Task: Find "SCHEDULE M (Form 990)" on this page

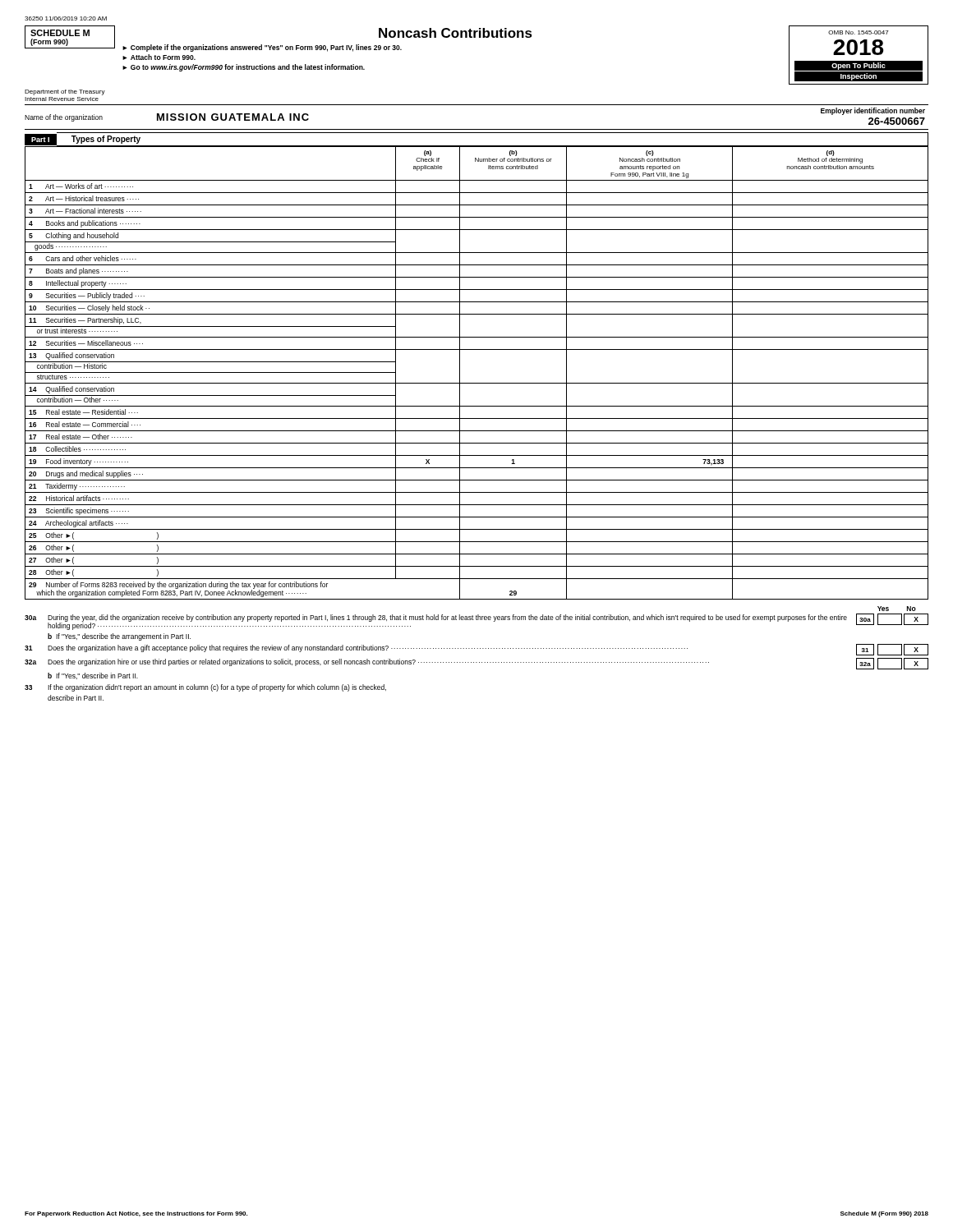Action: pos(70,37)
